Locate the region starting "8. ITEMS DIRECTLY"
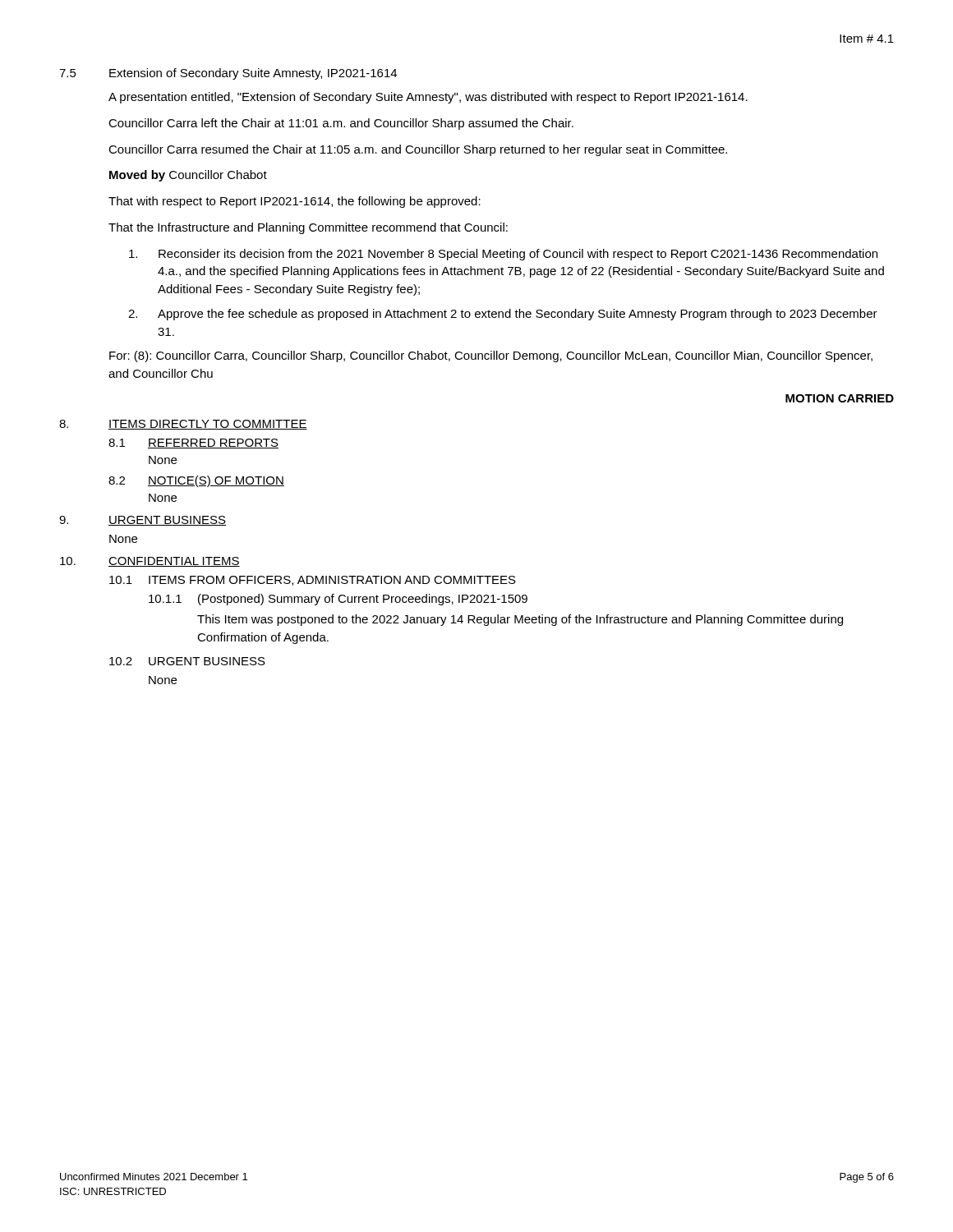This screenshot has height=1232, width=953. tap(183, 425)
